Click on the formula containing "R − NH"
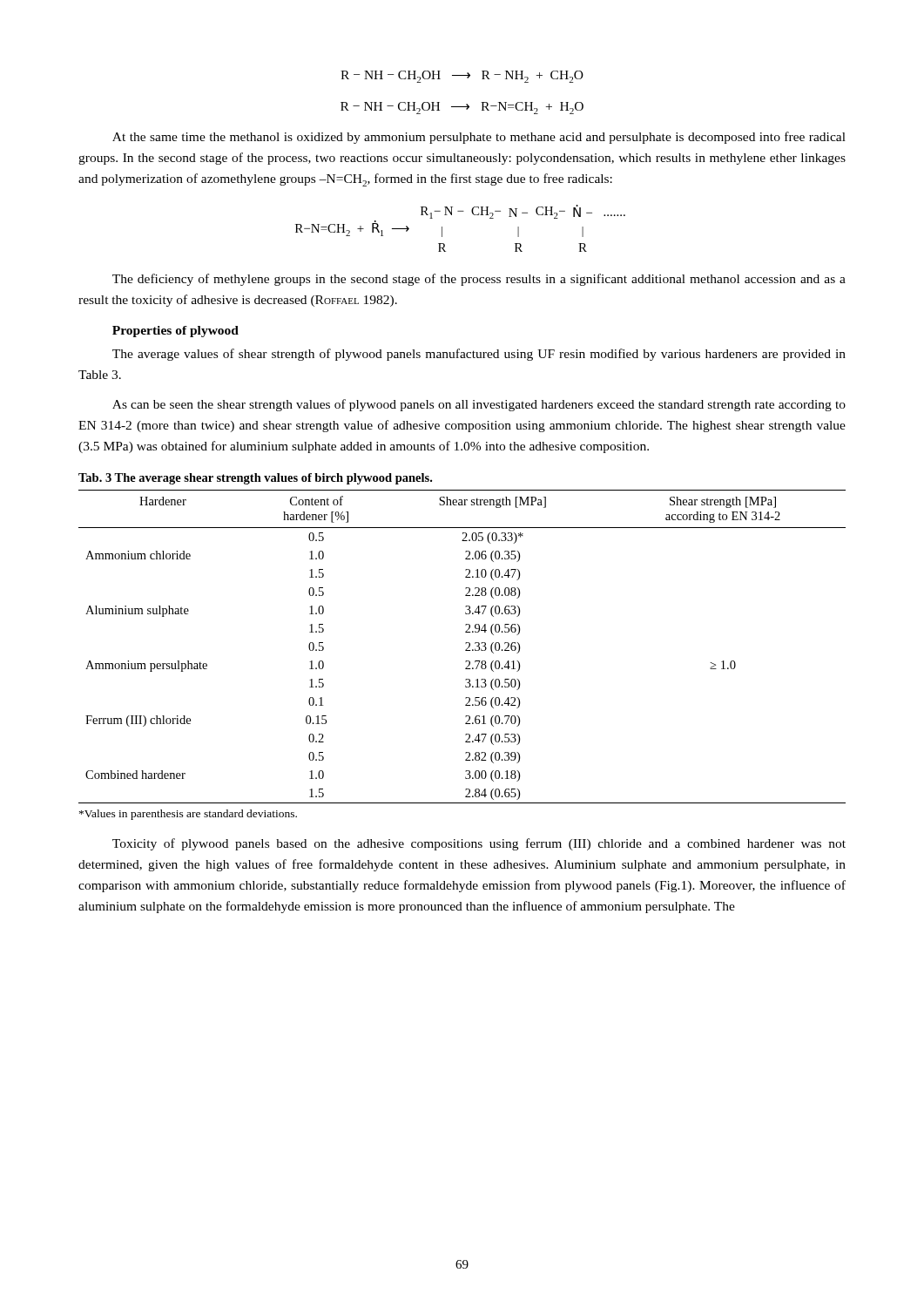 coord(462,77)
